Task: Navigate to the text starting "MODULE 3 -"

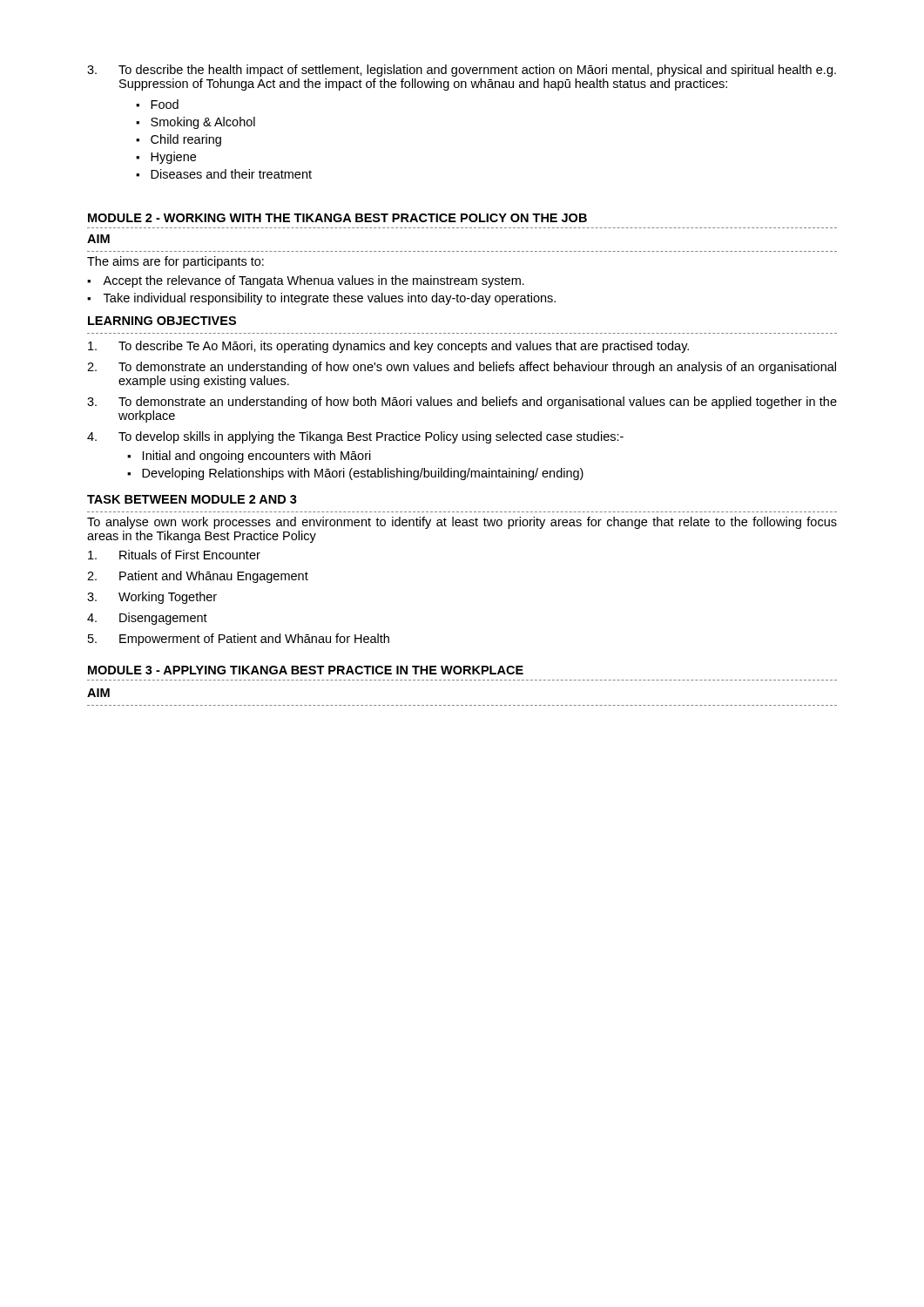Action: point(462,672)
